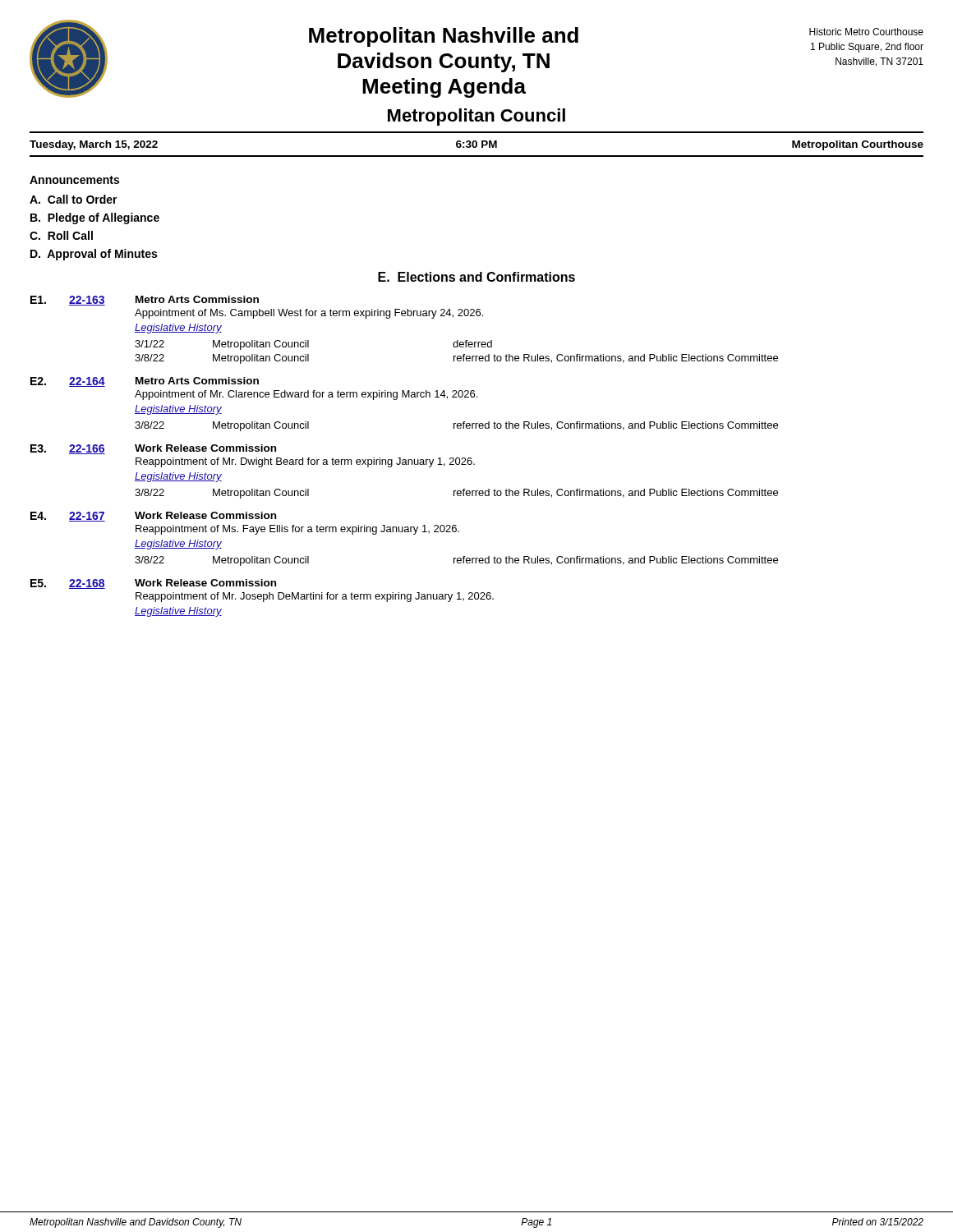
Task: Point to "C. Roll Call"
Action: click(62, 236)
